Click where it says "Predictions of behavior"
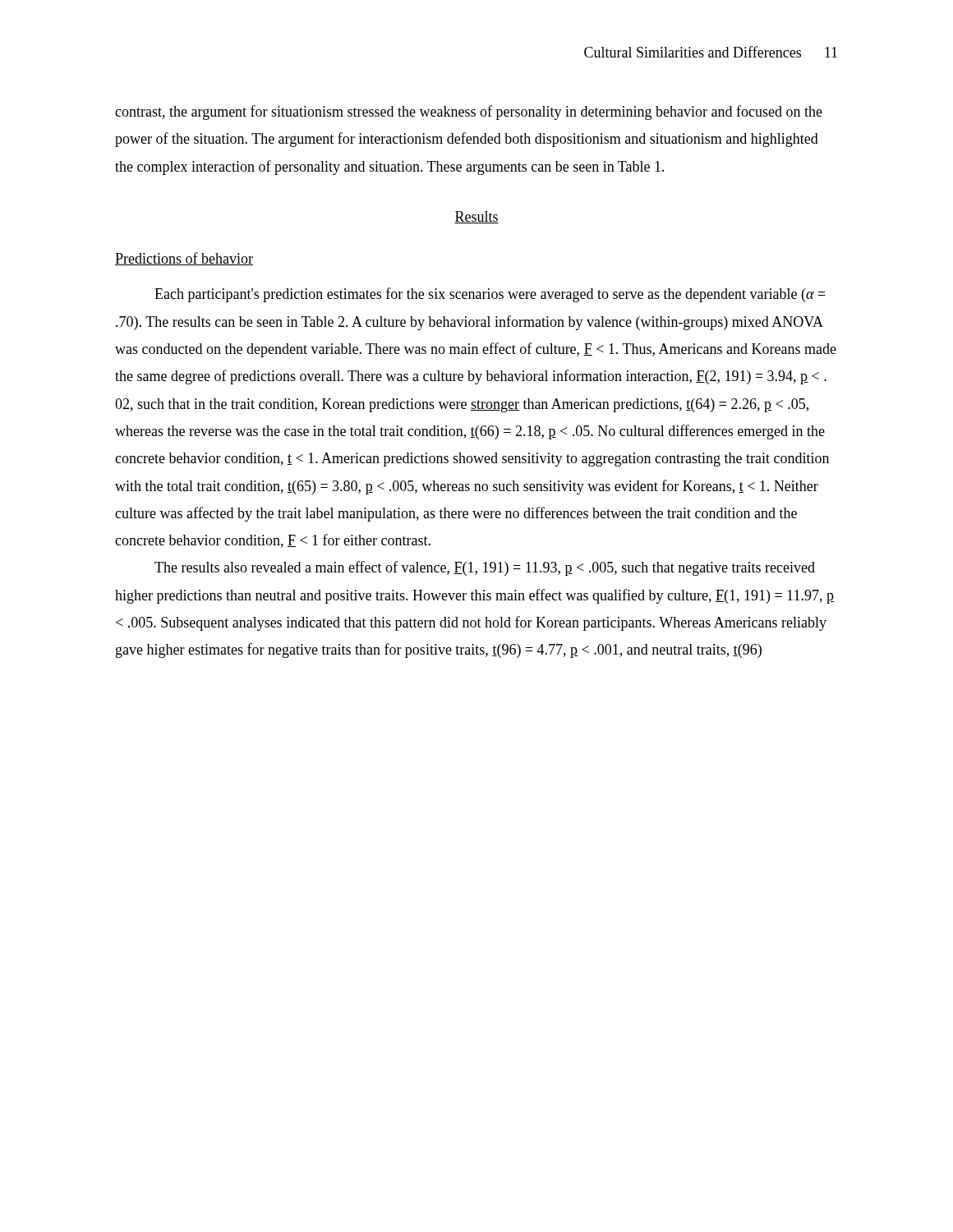Image resolution: width=953 pixels, height=1232 pixels. tap(184, 259)
